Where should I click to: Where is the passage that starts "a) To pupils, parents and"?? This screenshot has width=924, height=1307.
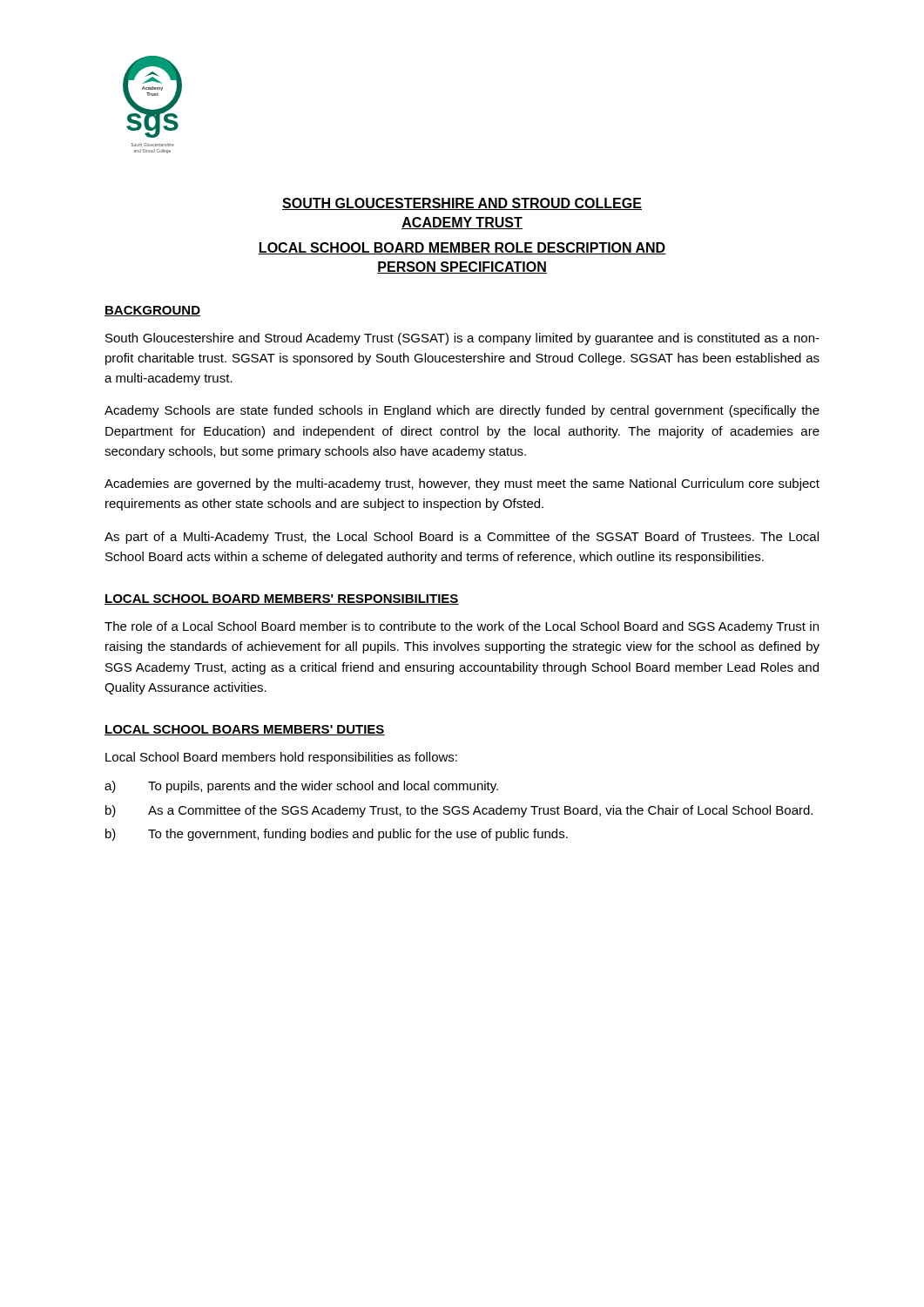point(462,786)
